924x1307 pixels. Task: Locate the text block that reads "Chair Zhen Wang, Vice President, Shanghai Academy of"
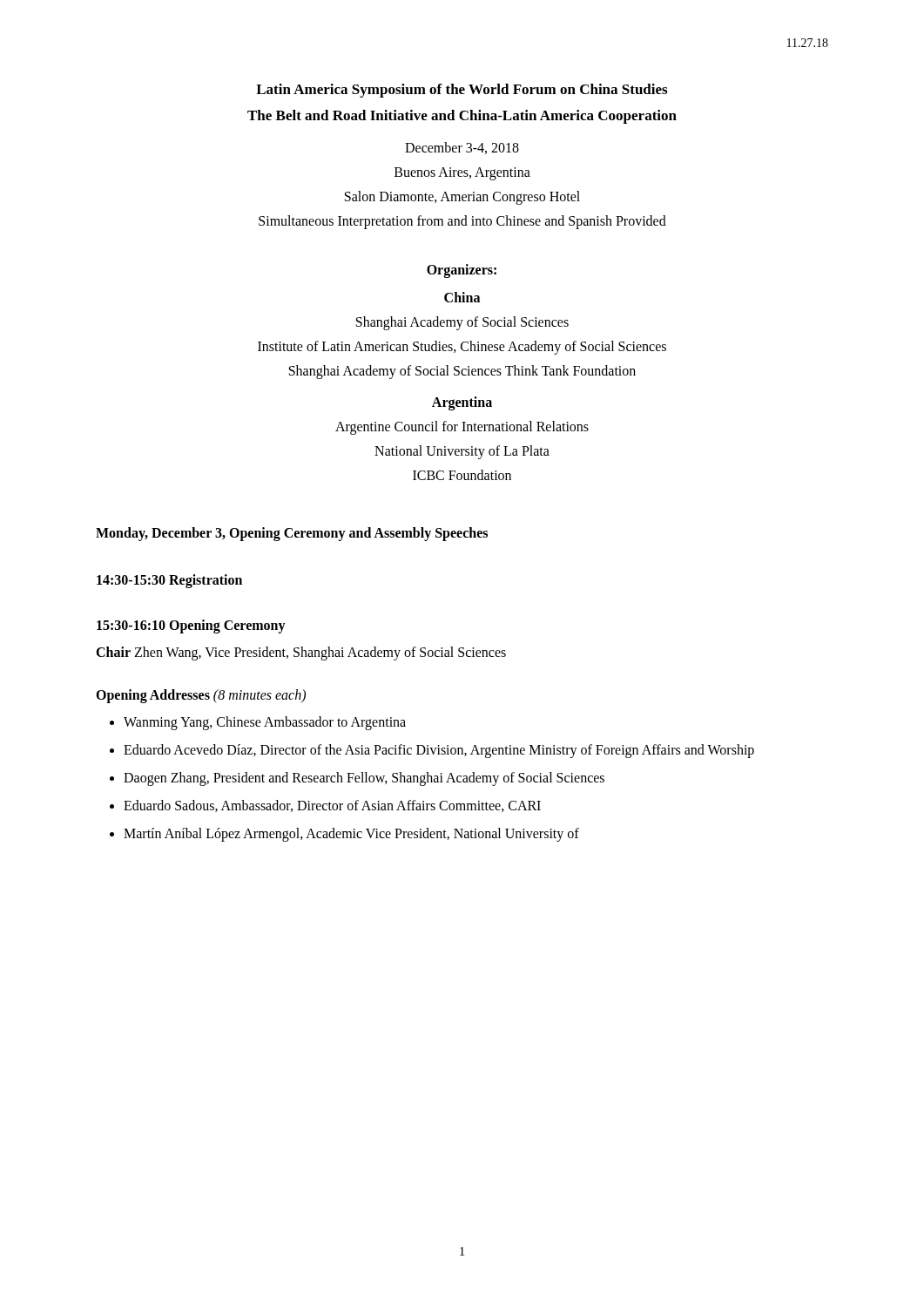301,652
